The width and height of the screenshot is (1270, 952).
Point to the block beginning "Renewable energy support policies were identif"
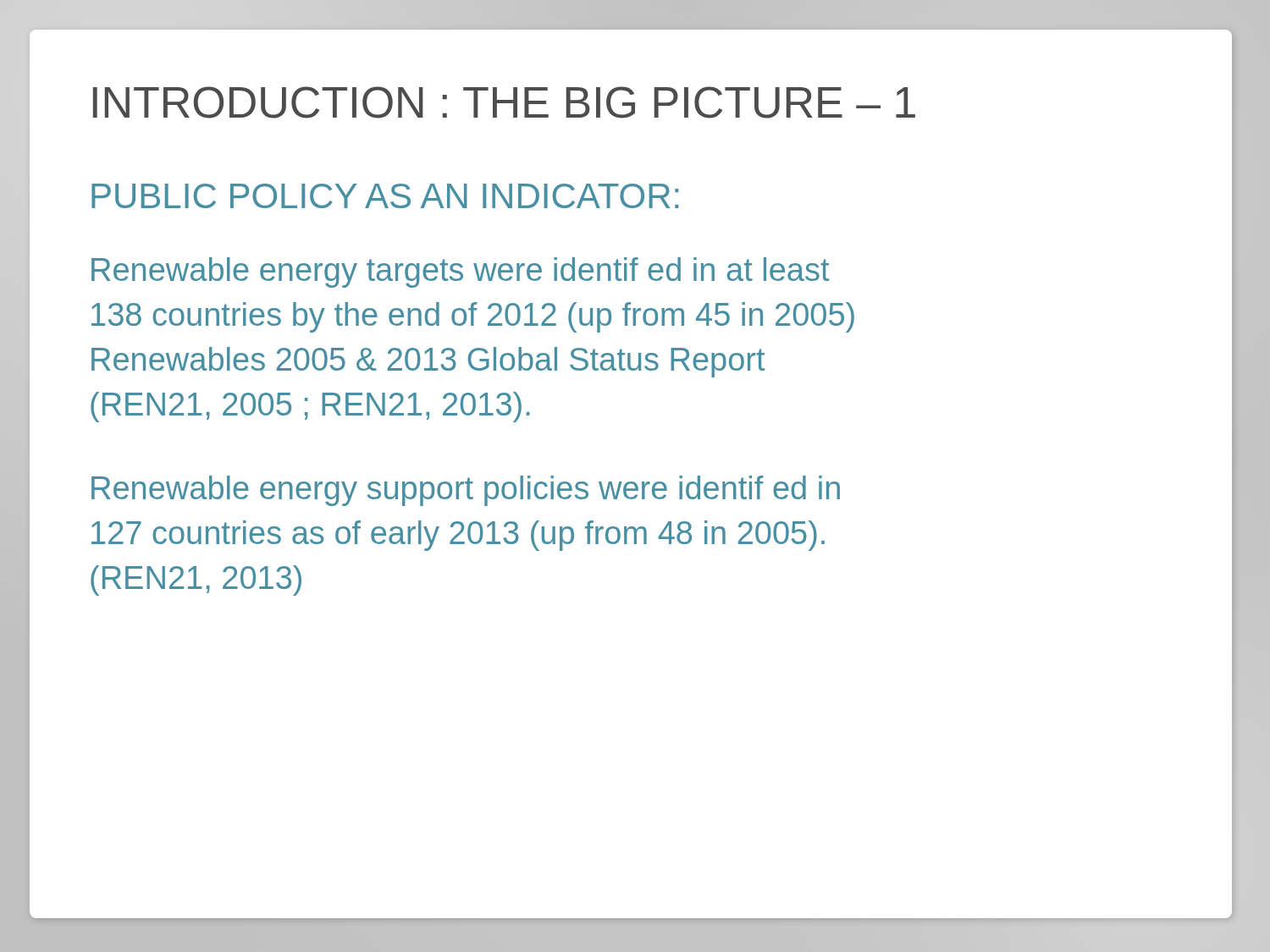[x=631, y=533]
